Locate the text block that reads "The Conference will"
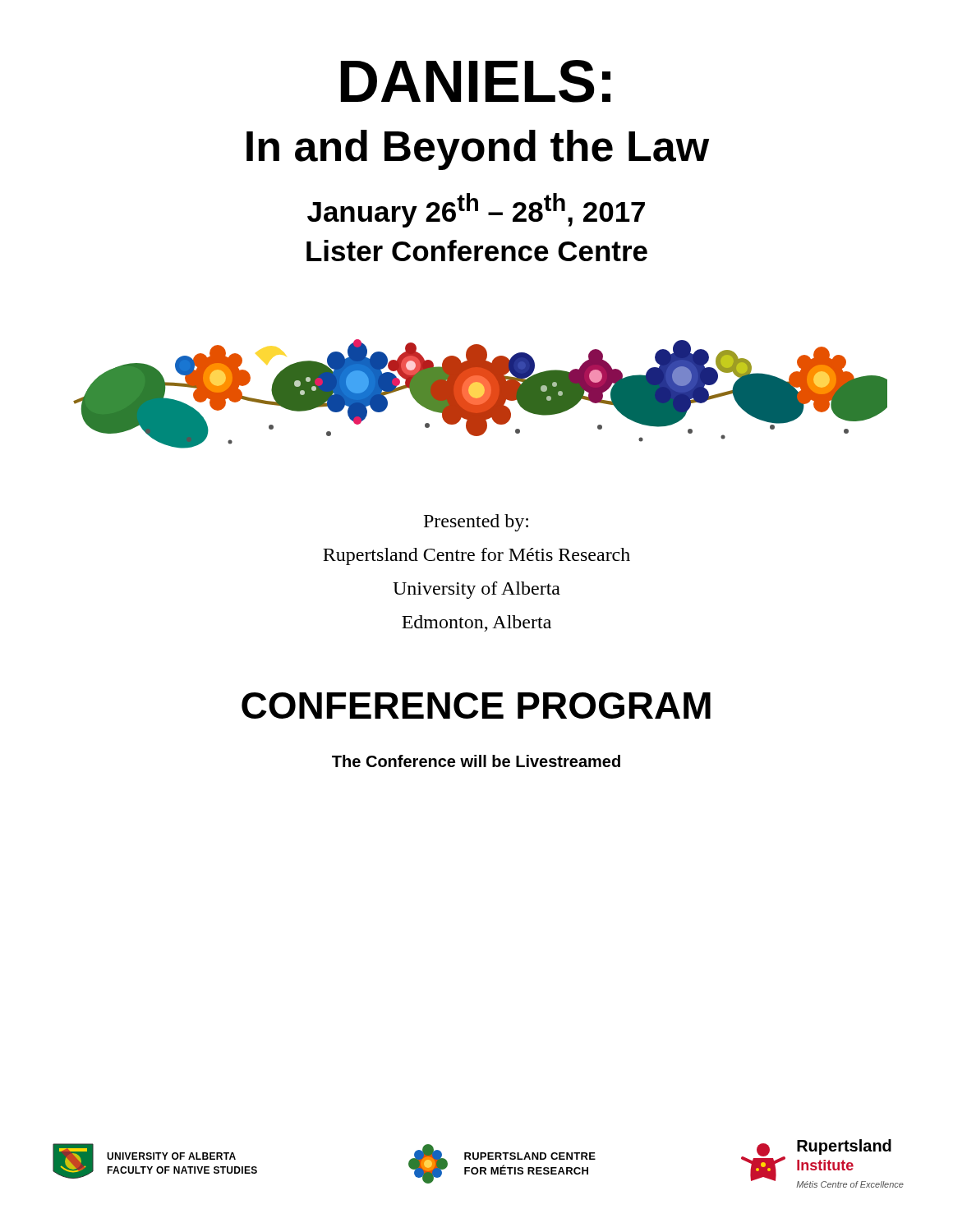 coord(476,762)
